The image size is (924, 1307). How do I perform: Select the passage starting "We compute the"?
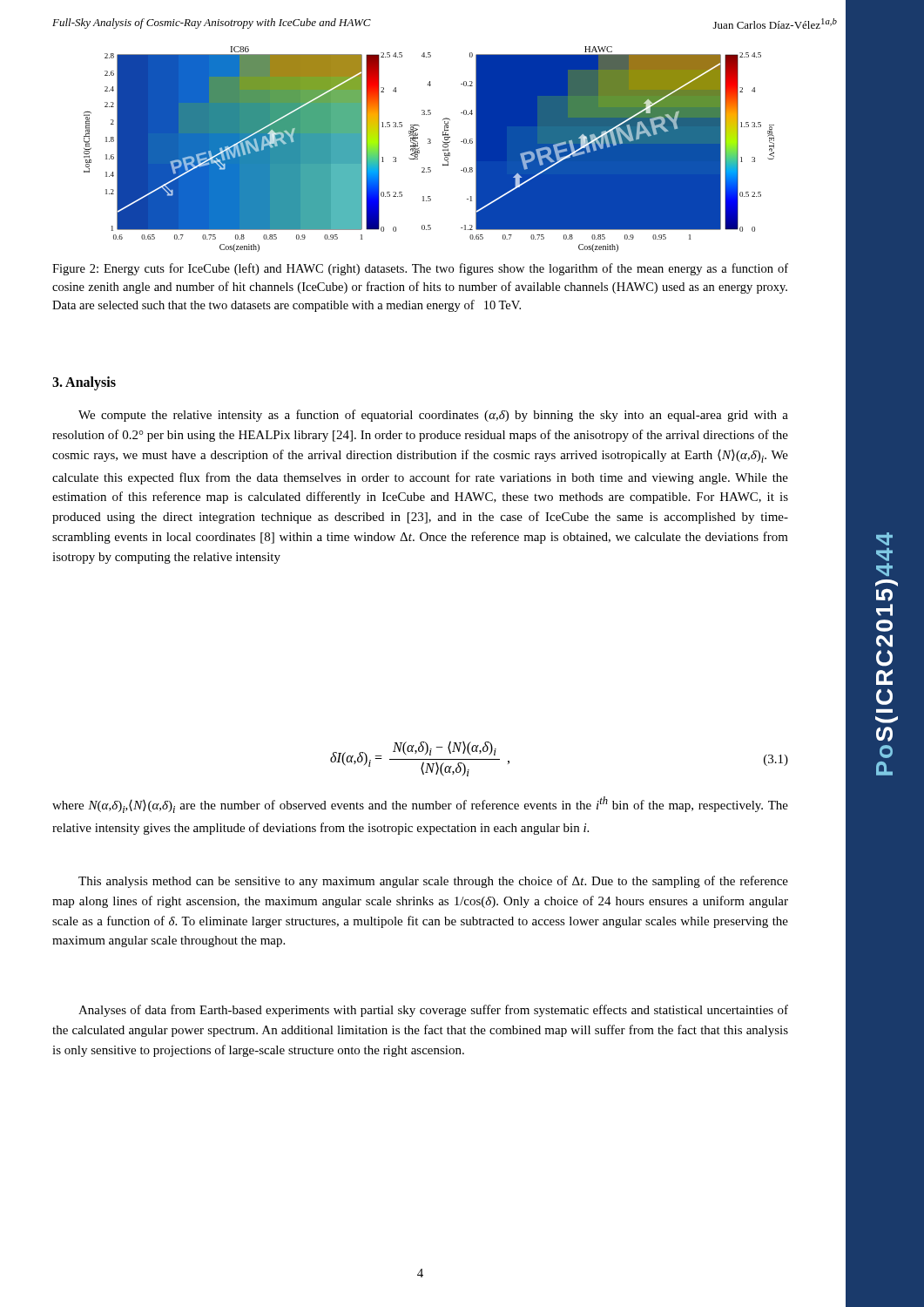(420, 486)
